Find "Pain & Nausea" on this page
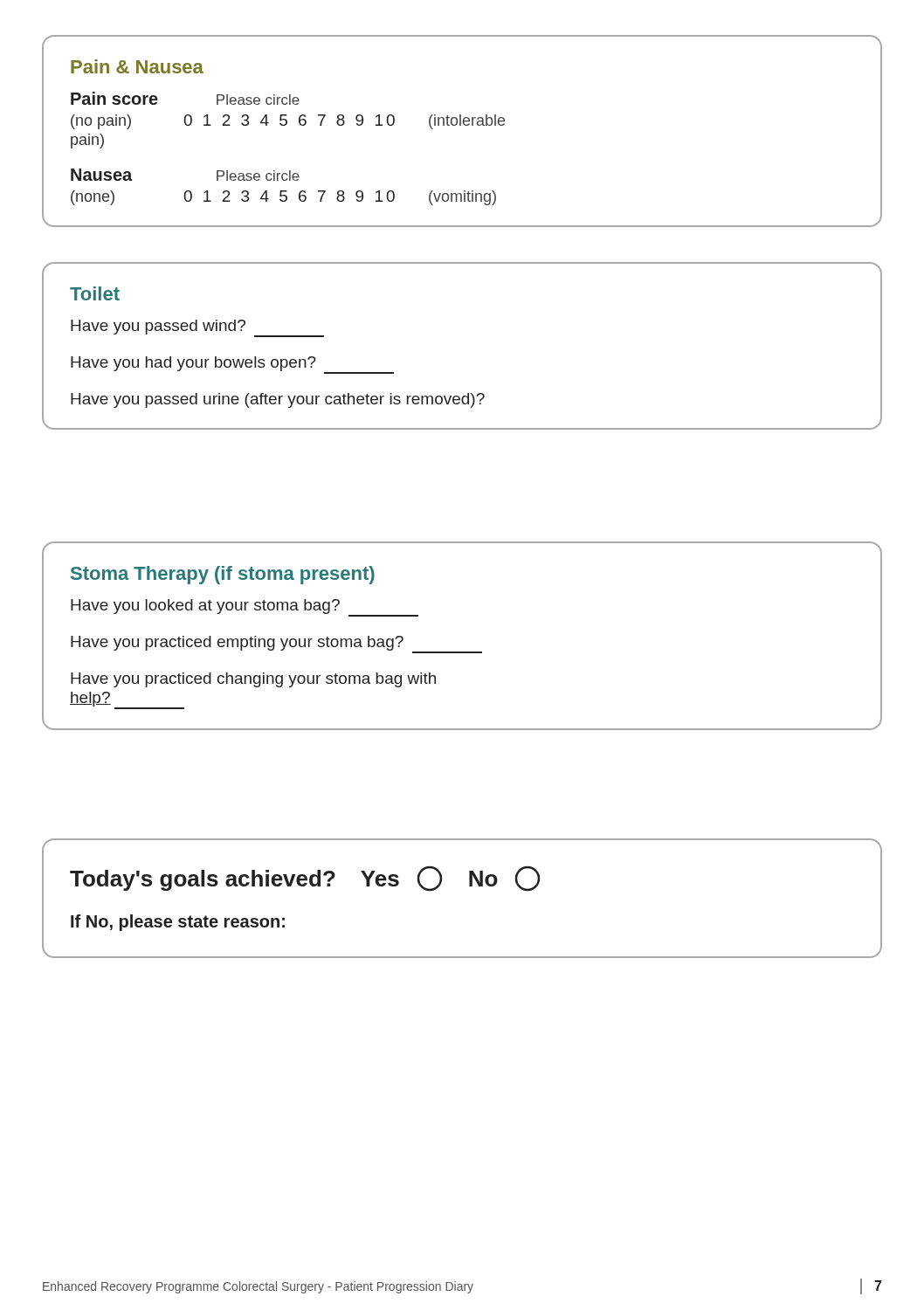This screenshot has height=1310, width=924. (137, 67)
